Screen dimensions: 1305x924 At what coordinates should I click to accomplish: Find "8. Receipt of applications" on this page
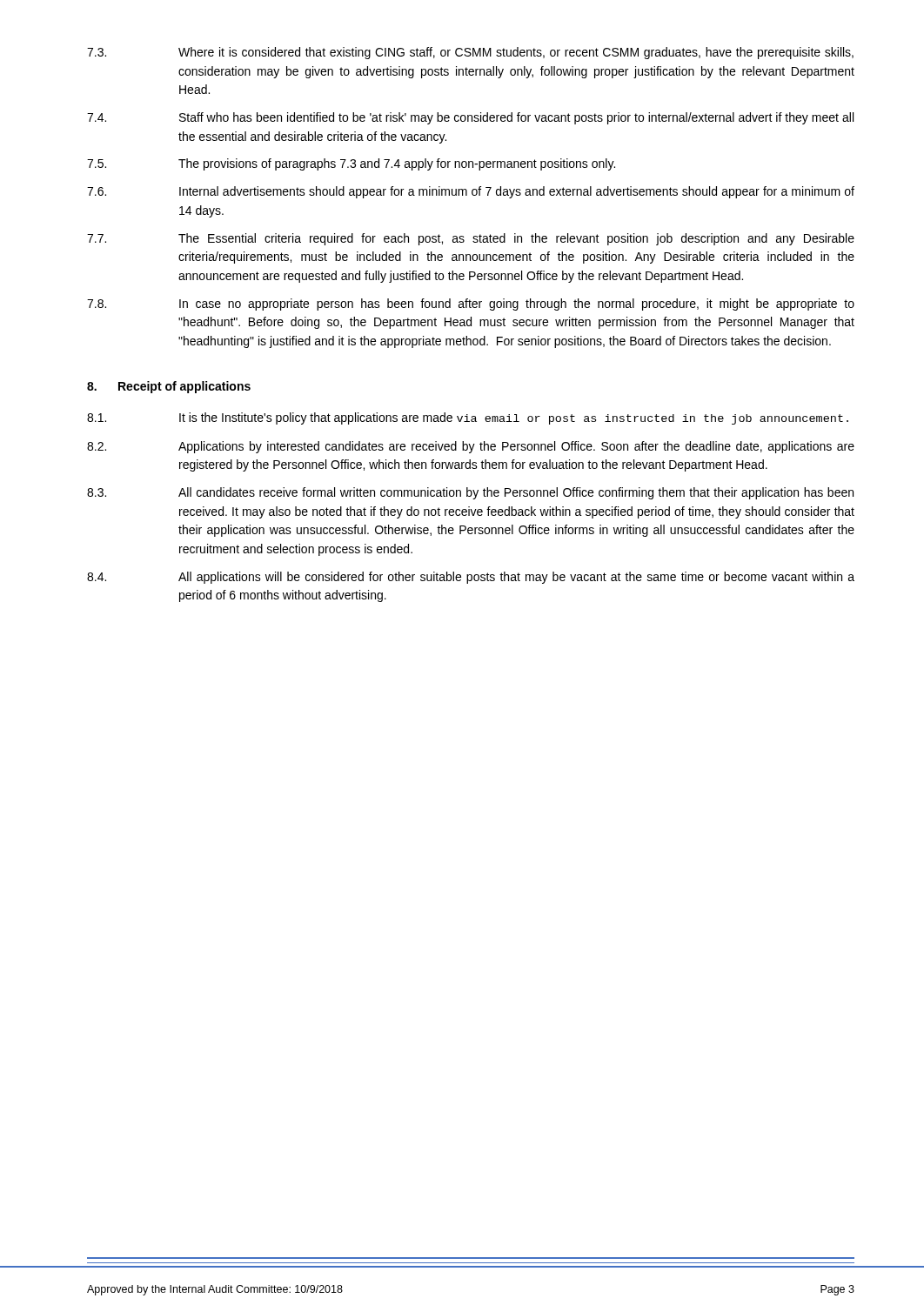[x=169, y=386]
